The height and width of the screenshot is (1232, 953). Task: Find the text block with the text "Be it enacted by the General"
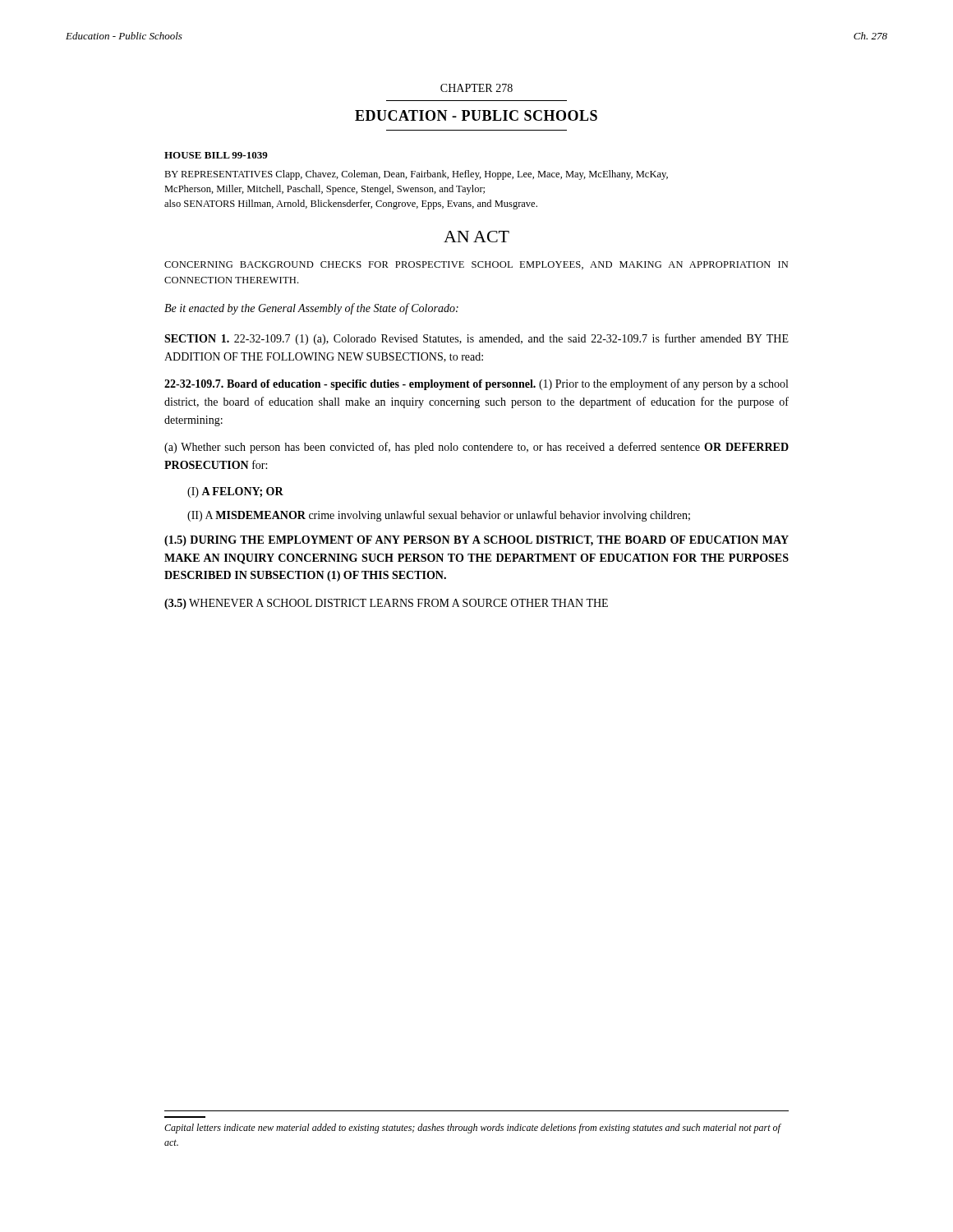(312, 308)
